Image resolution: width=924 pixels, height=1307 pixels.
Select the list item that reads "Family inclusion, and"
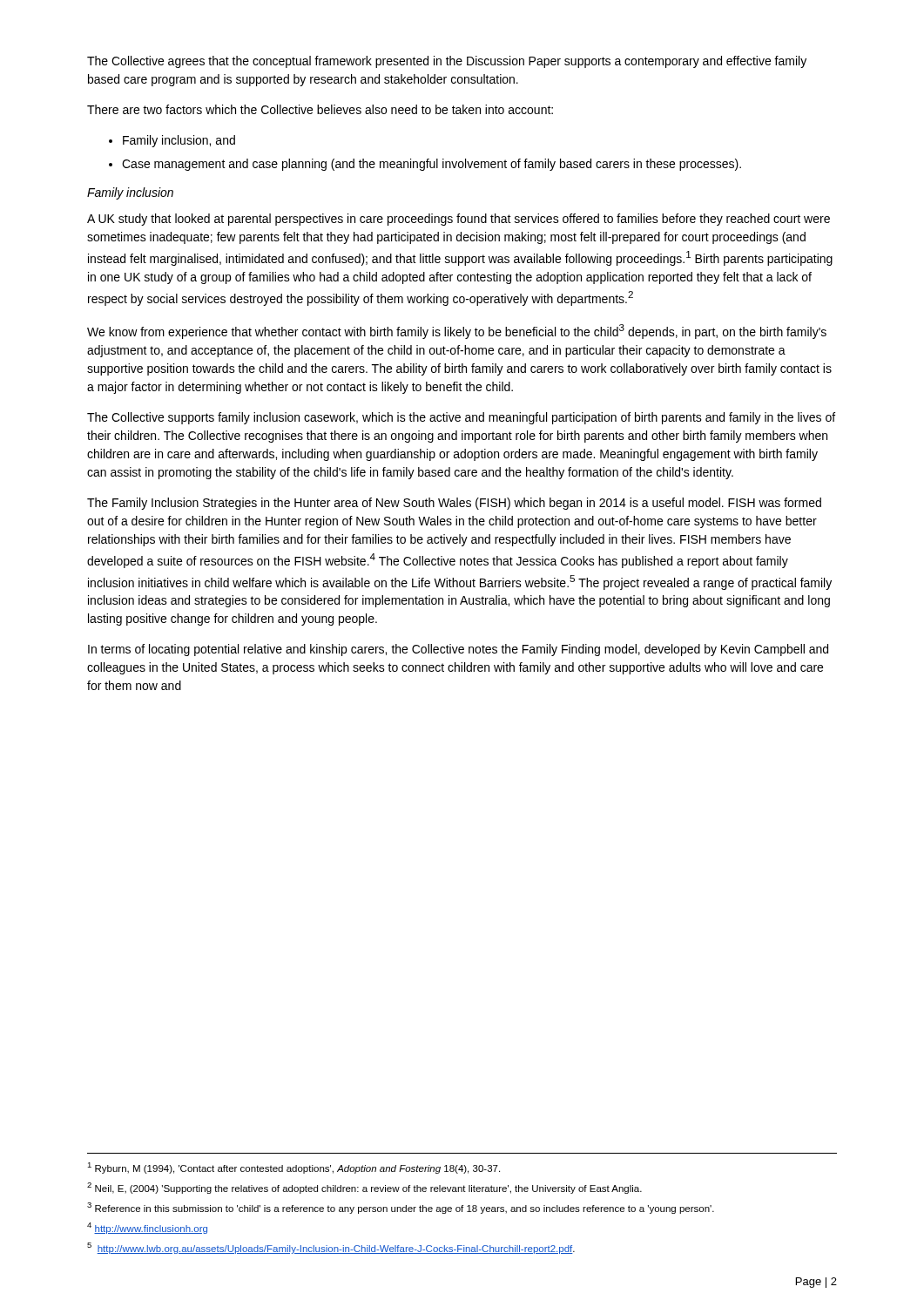[179, 140]
